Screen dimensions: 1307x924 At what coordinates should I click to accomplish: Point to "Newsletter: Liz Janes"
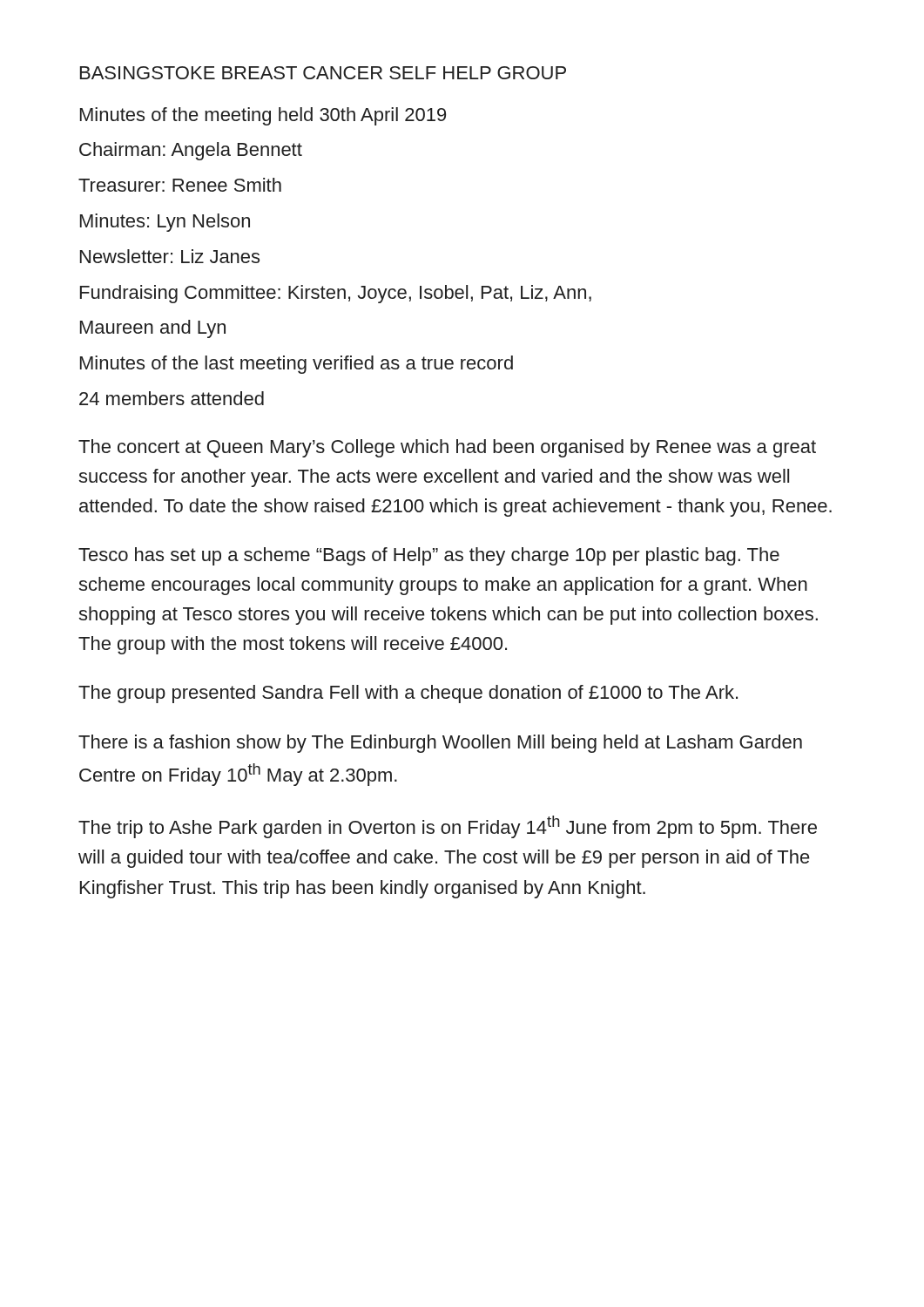[169, 256]
